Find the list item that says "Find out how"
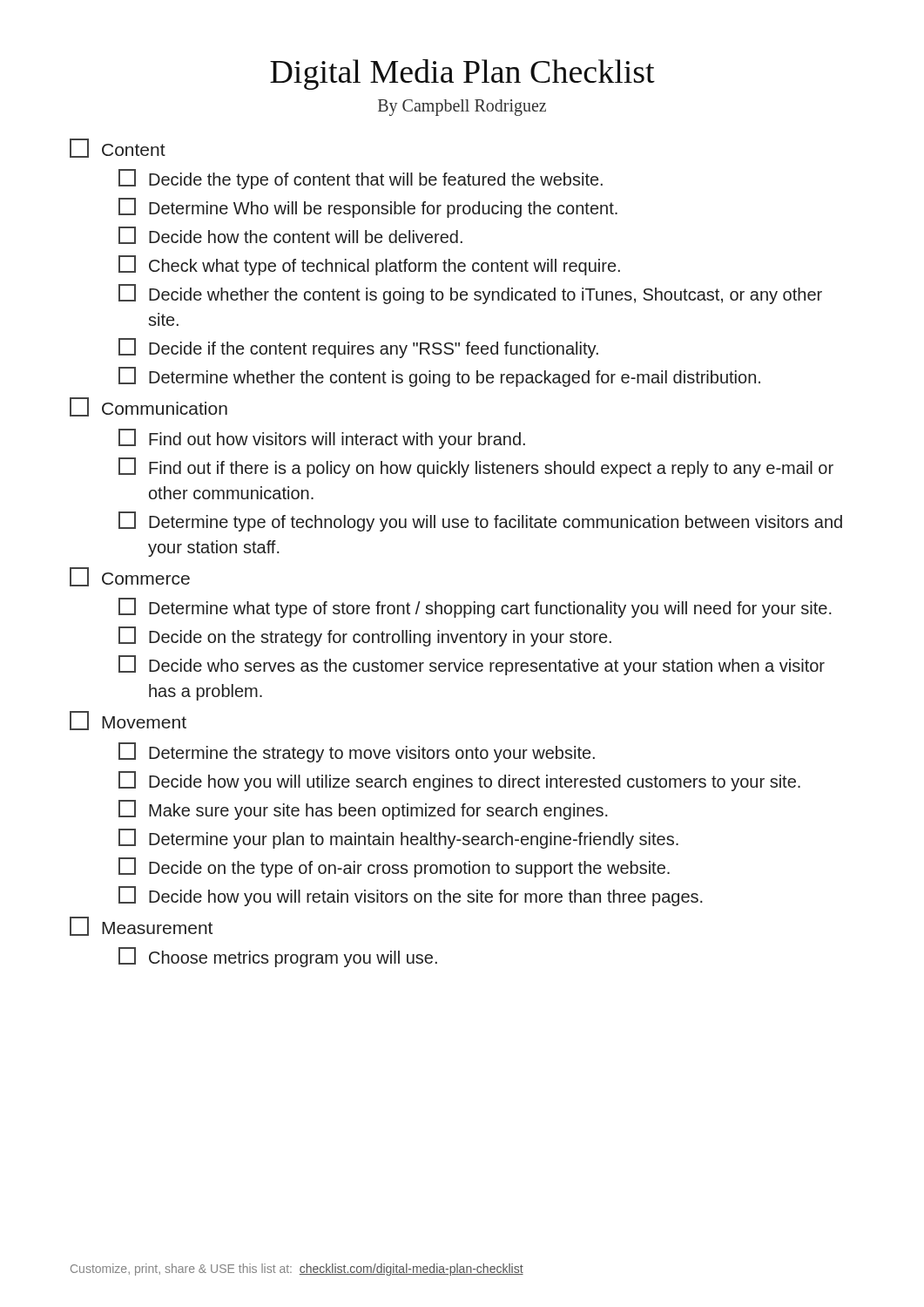Screen dimensions: 1307x924 (x=486, y=439)
